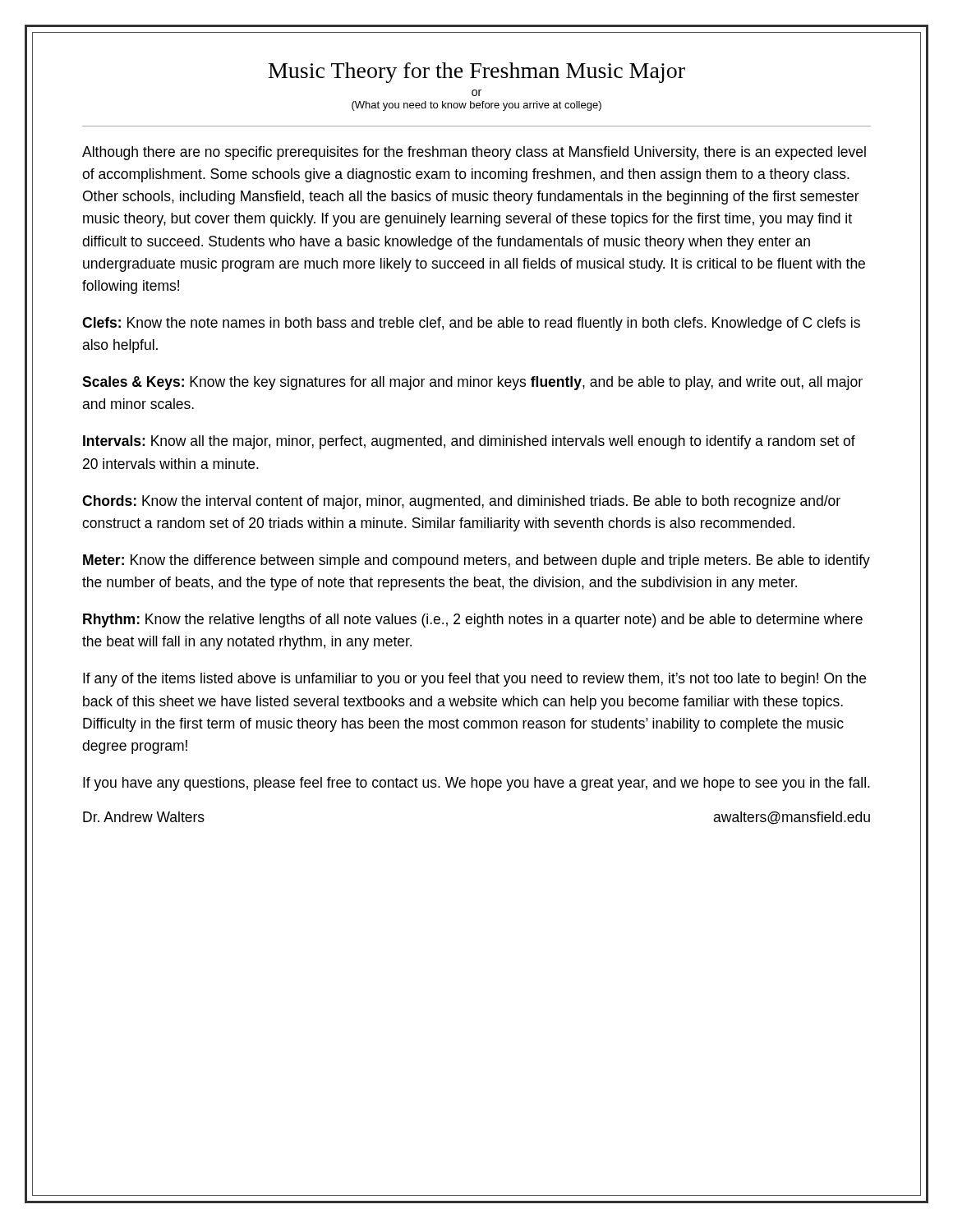The height and width of the screenshot is (1232, 953).
Task: Select the text block that reads "Although there are no specific"
Action: click(474, 219)
